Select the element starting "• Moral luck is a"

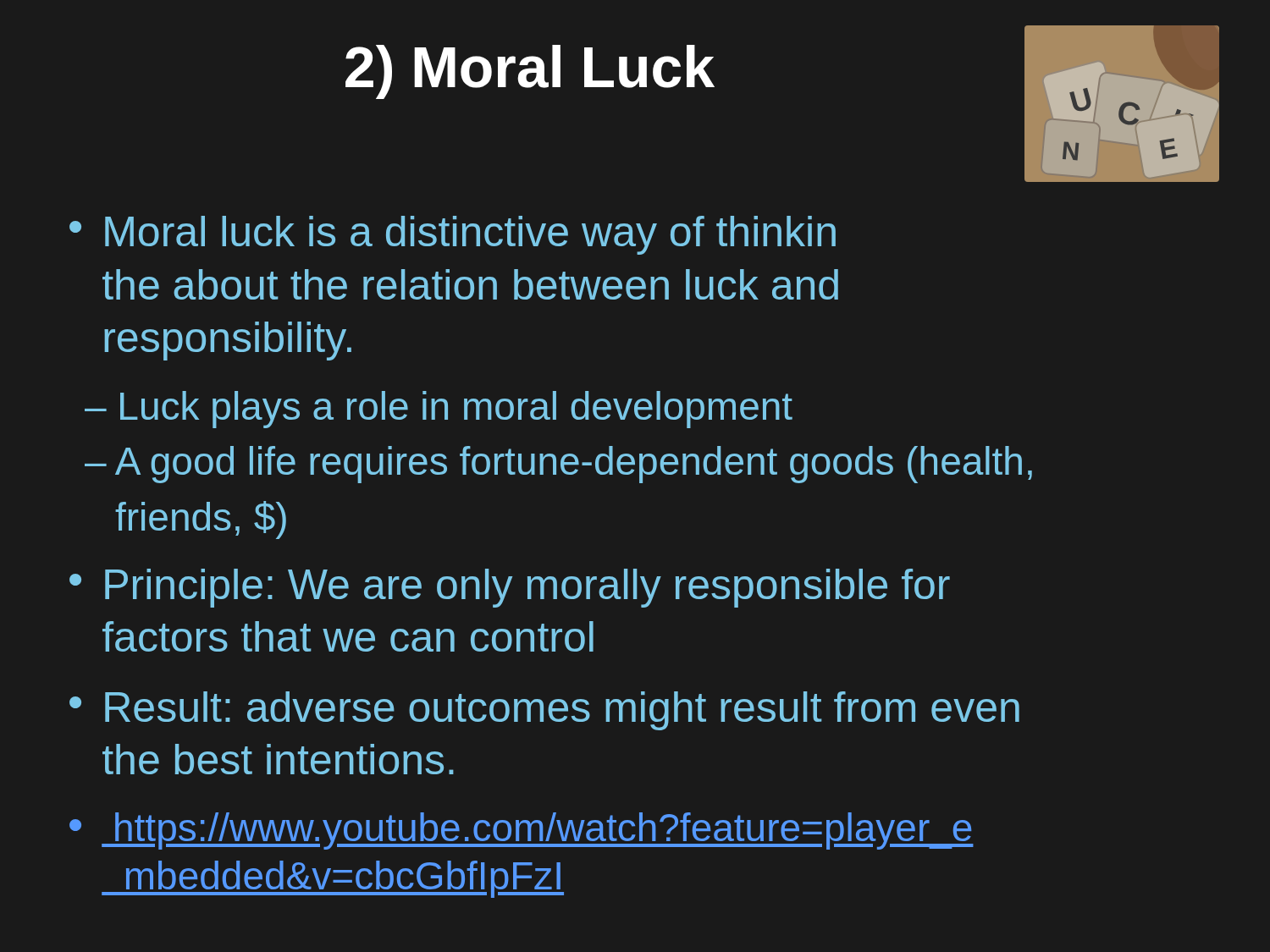coord(454,285)
